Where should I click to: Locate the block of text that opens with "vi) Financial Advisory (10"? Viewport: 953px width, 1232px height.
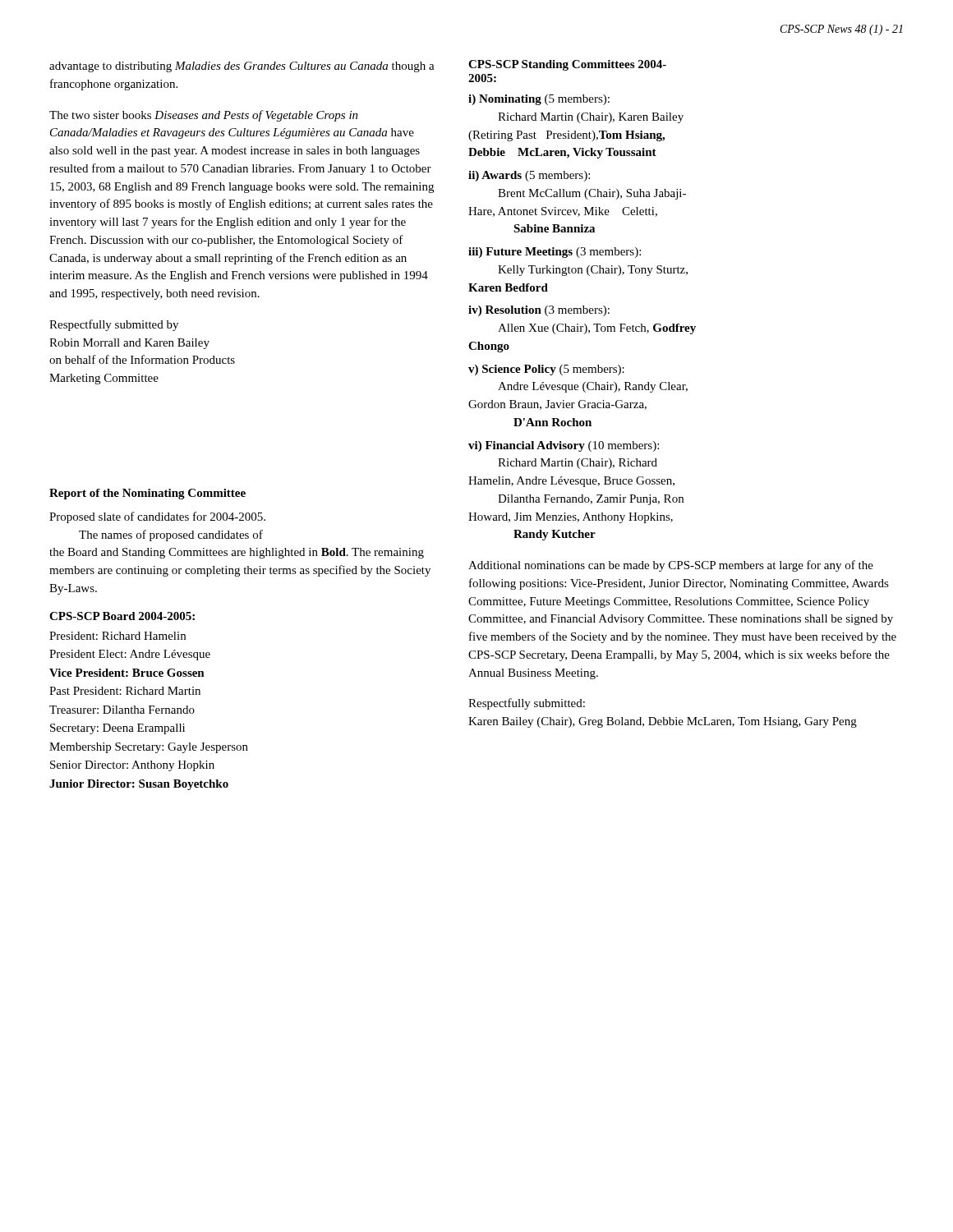pos(576,491)
